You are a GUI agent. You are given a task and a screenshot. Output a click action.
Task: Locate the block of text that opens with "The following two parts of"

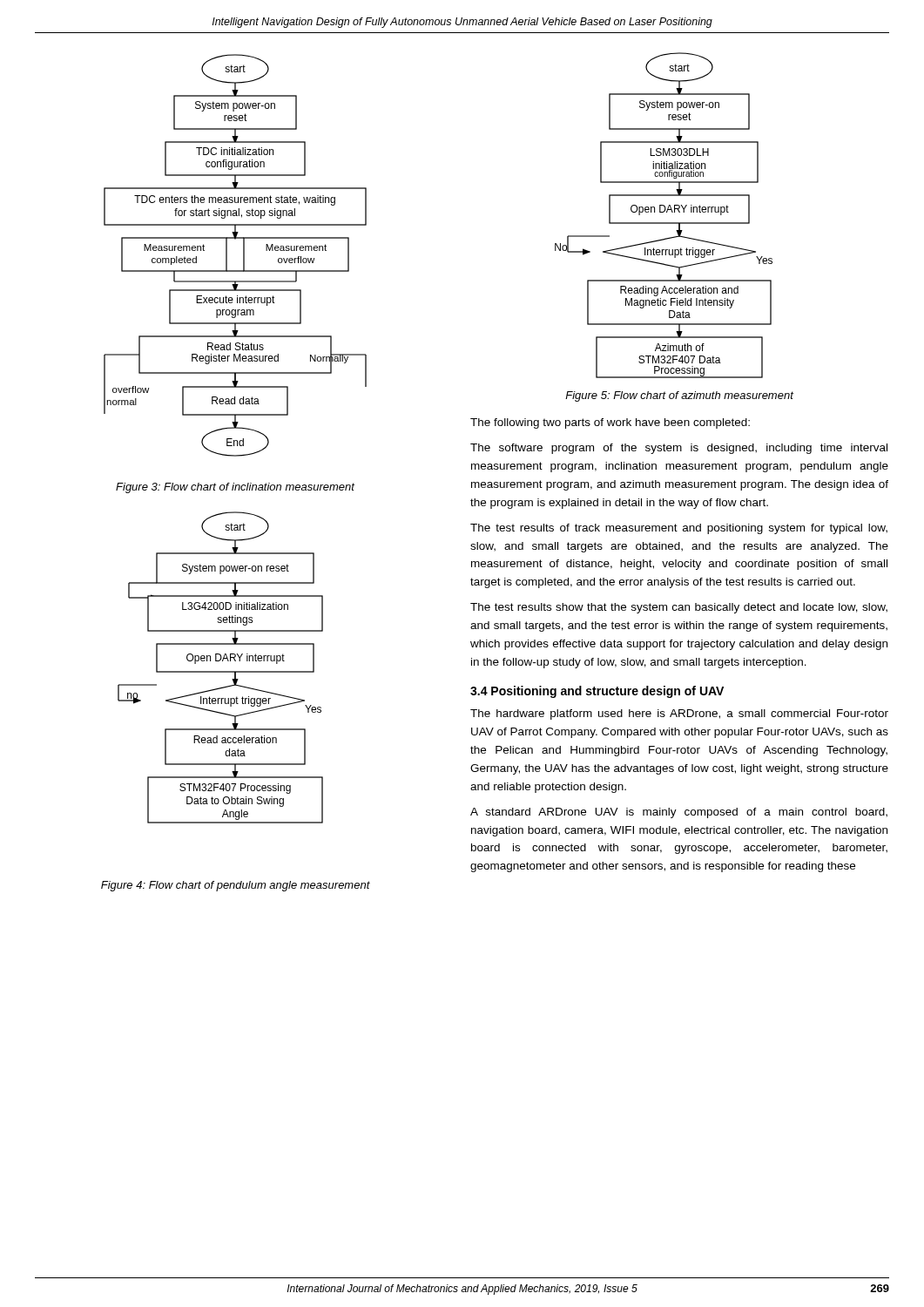(x=610, y=422)
